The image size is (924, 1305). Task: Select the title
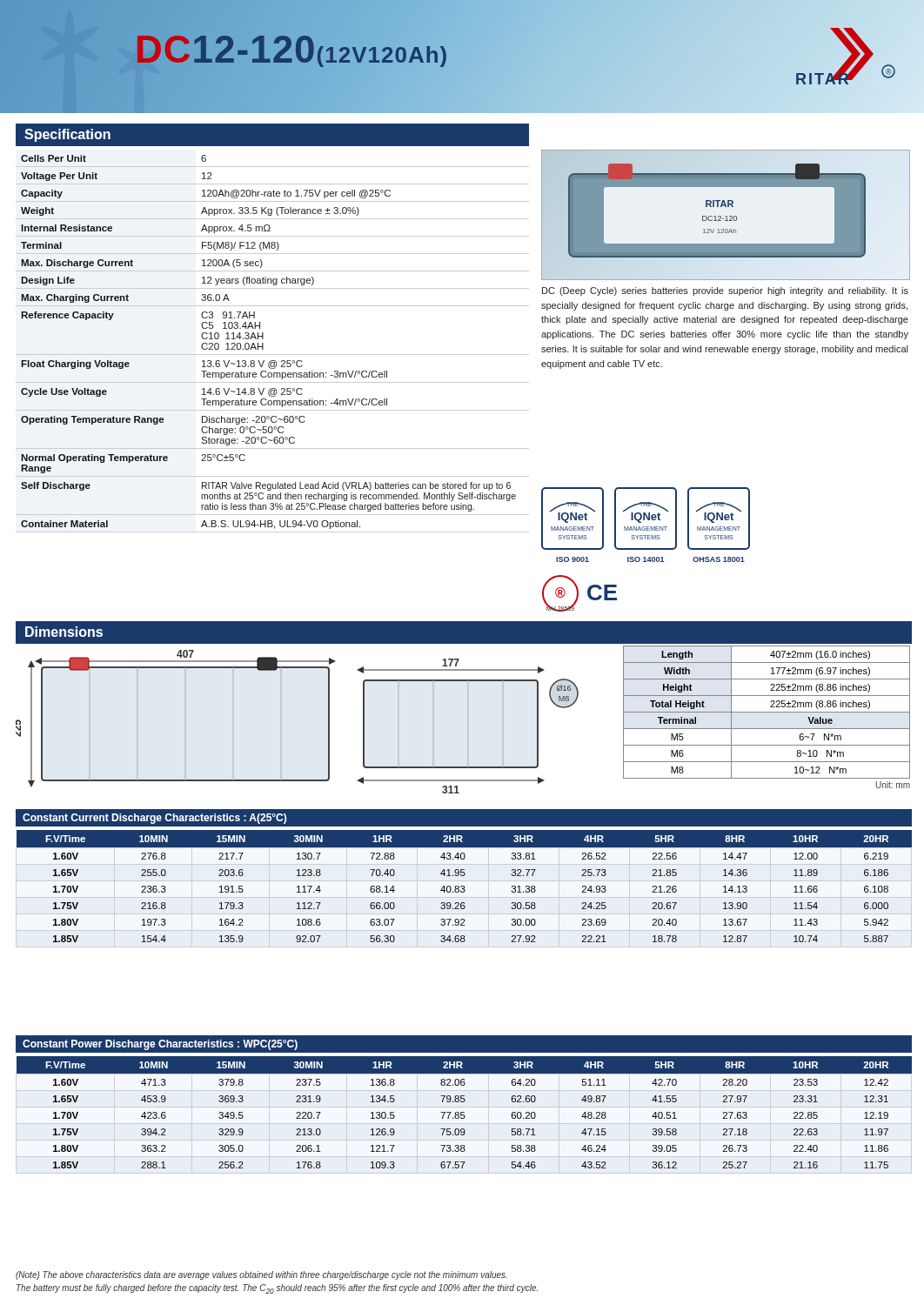pyautogui.click(x=292, y=49)
